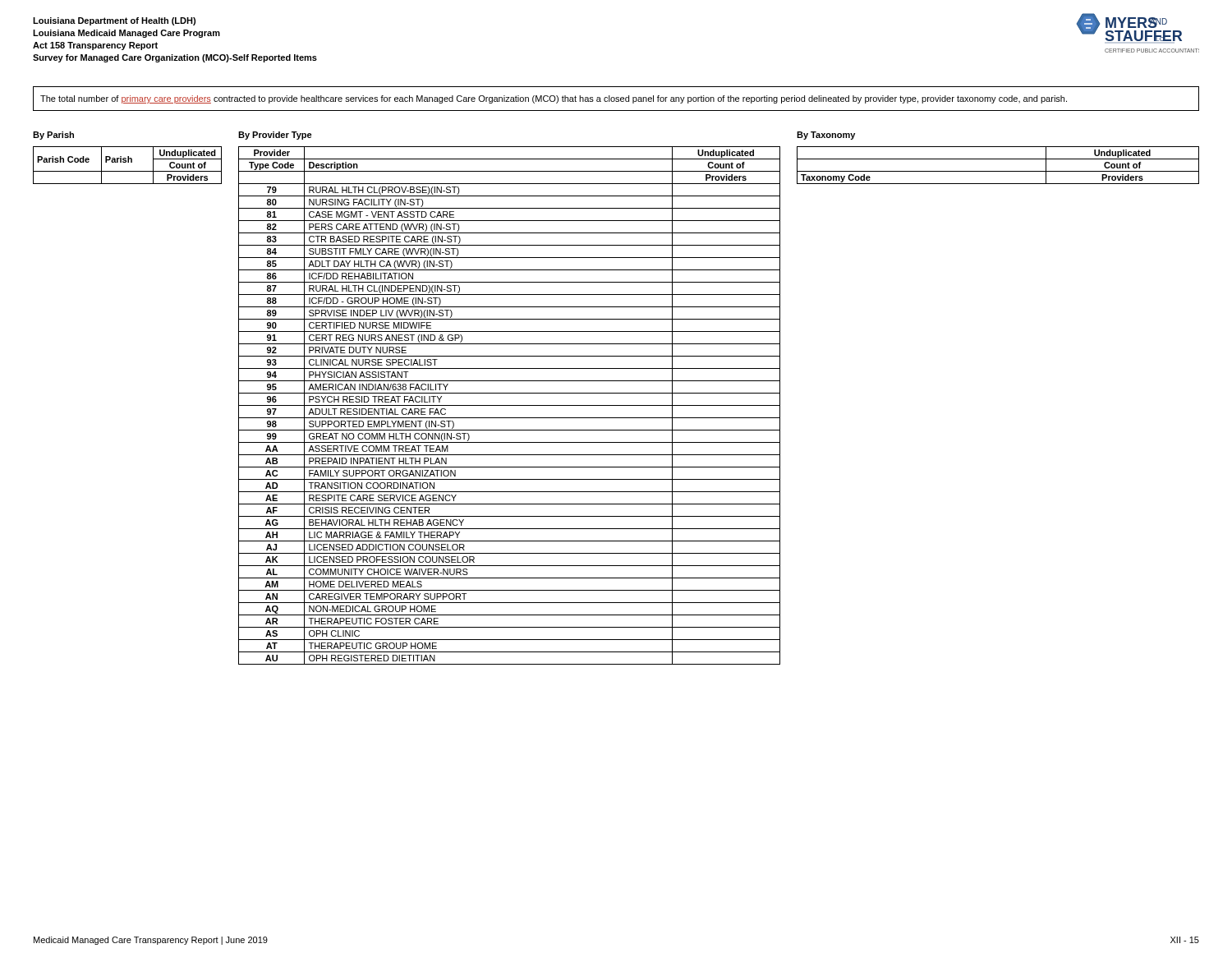Select the text block that reads "The total number of primary care providers contracted"
The image size is (1232, 953).
(x=554, y=99)
